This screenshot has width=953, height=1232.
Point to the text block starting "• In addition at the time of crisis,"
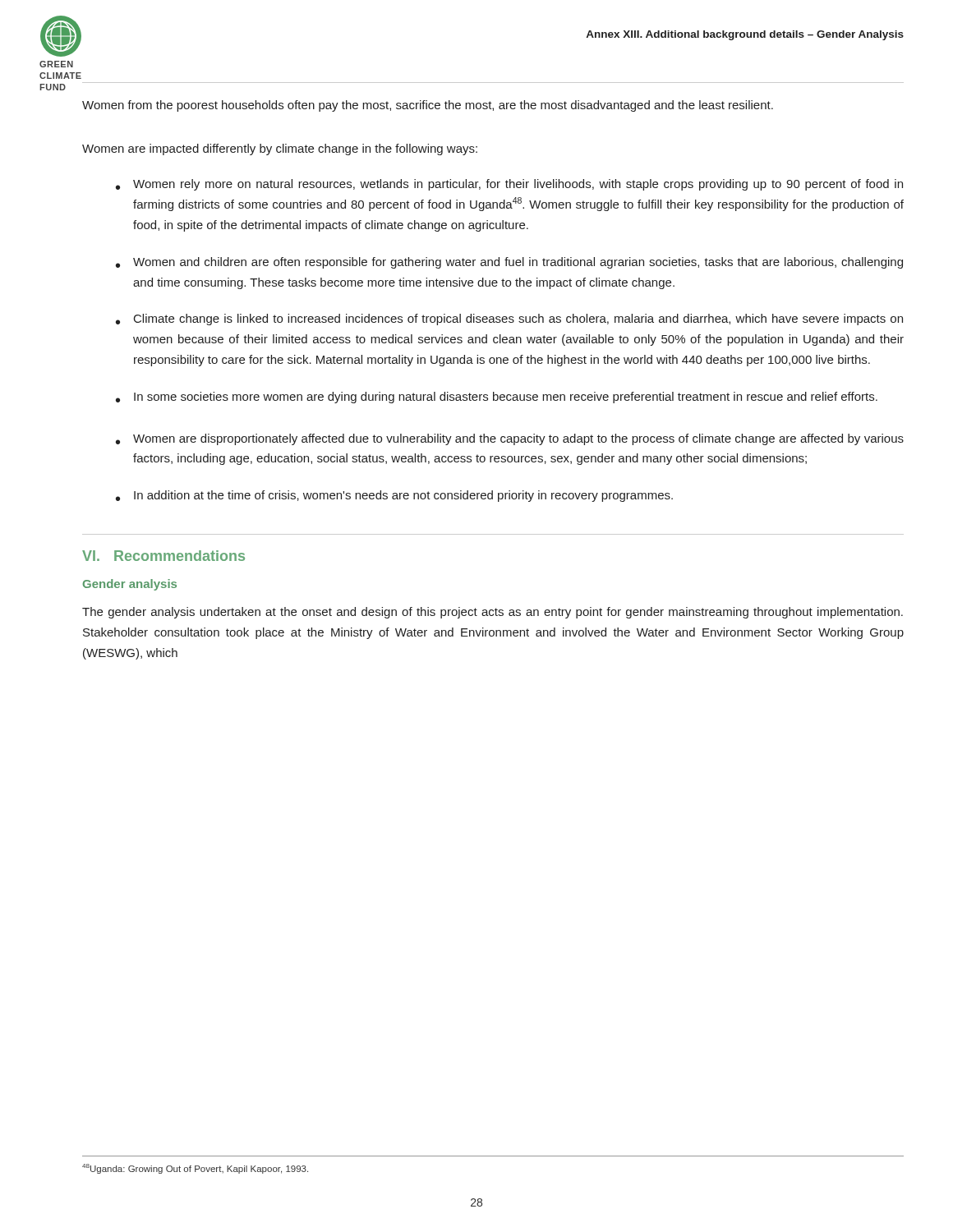(509, 498)
